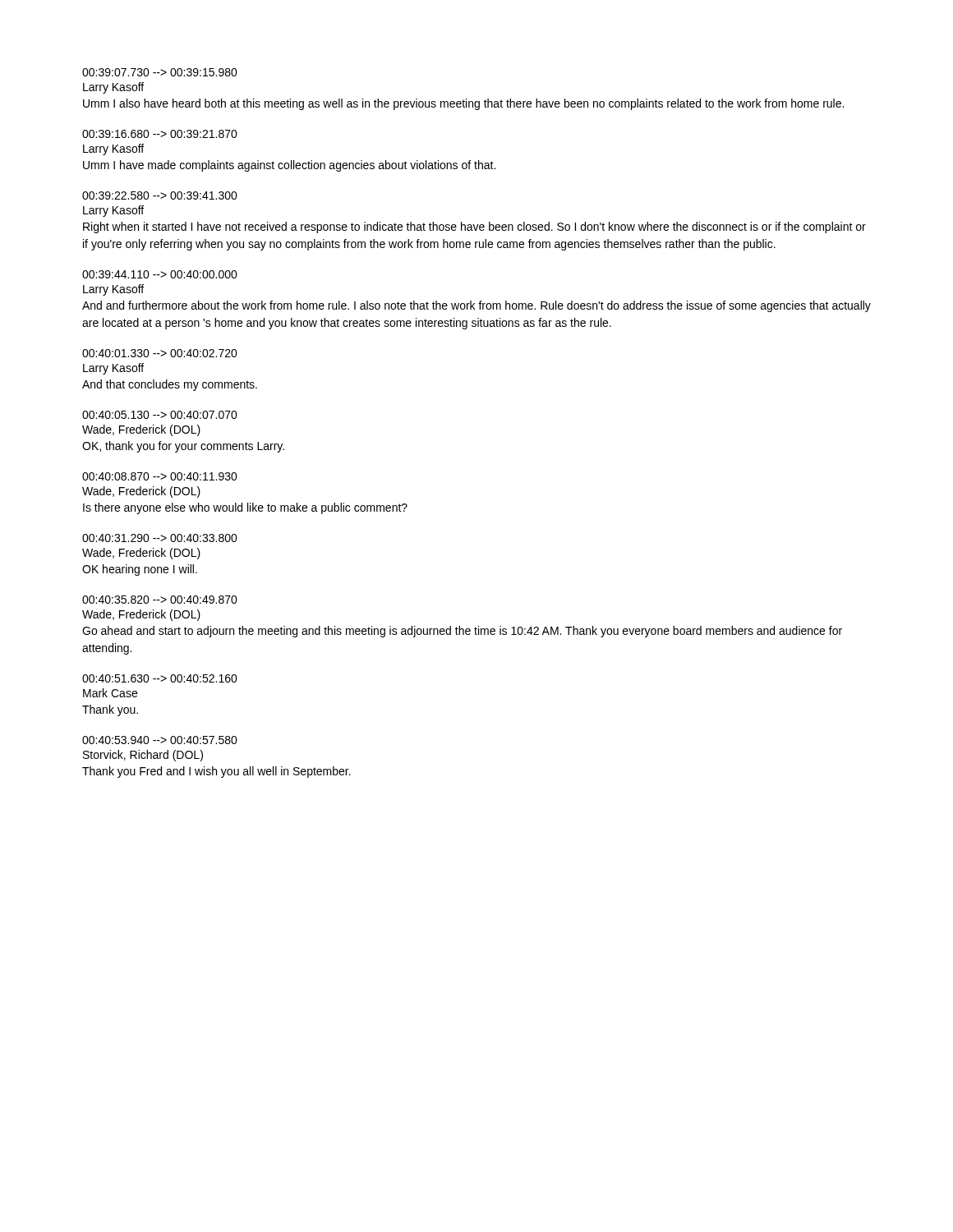Select the text block with the text "00:40:31.290 --> 00:40:33.800 Wade, Frederick"
Viewport: 953px width, 1232px height.
click(160, 538)
